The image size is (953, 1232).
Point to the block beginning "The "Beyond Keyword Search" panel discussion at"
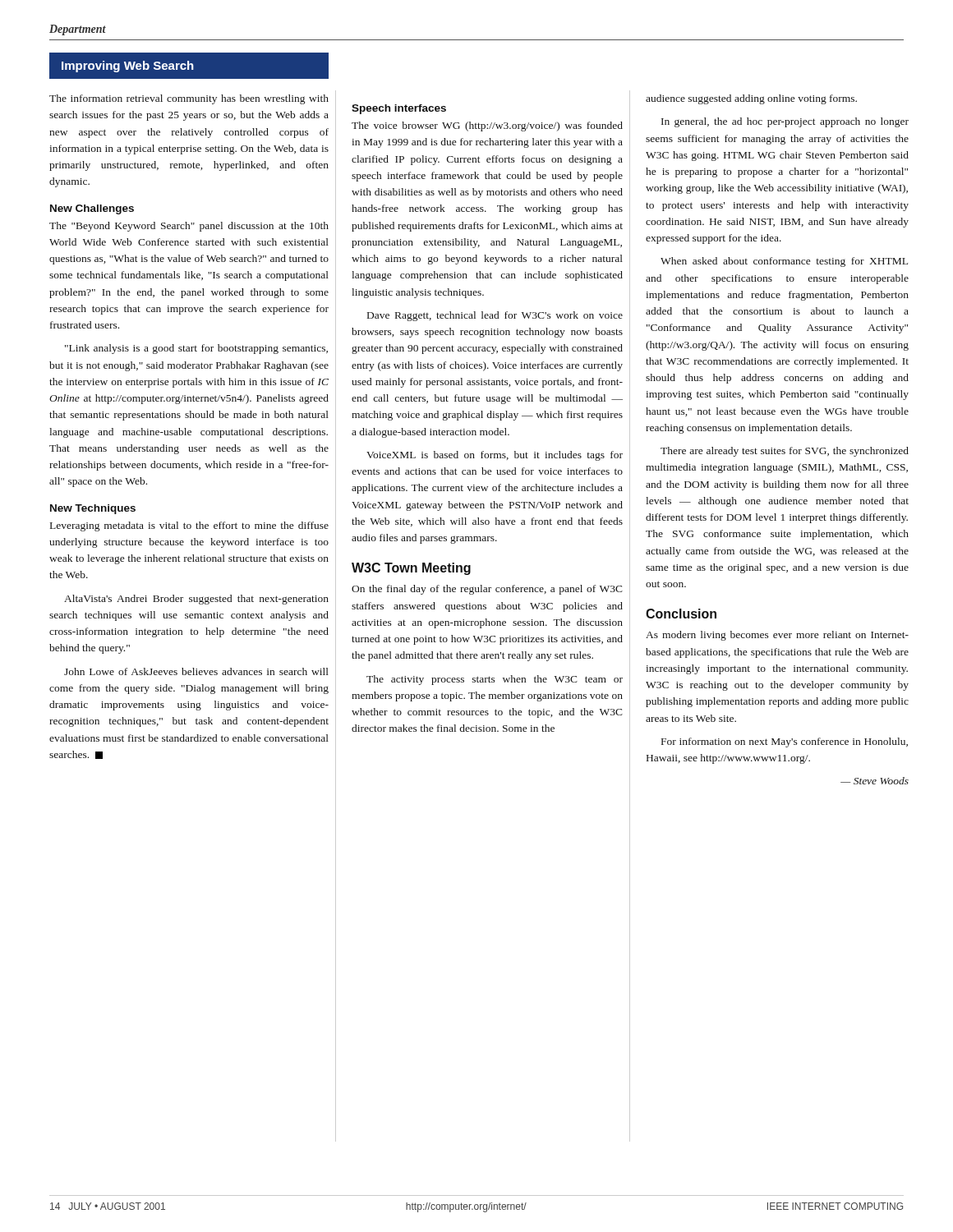tap(189, 354)
